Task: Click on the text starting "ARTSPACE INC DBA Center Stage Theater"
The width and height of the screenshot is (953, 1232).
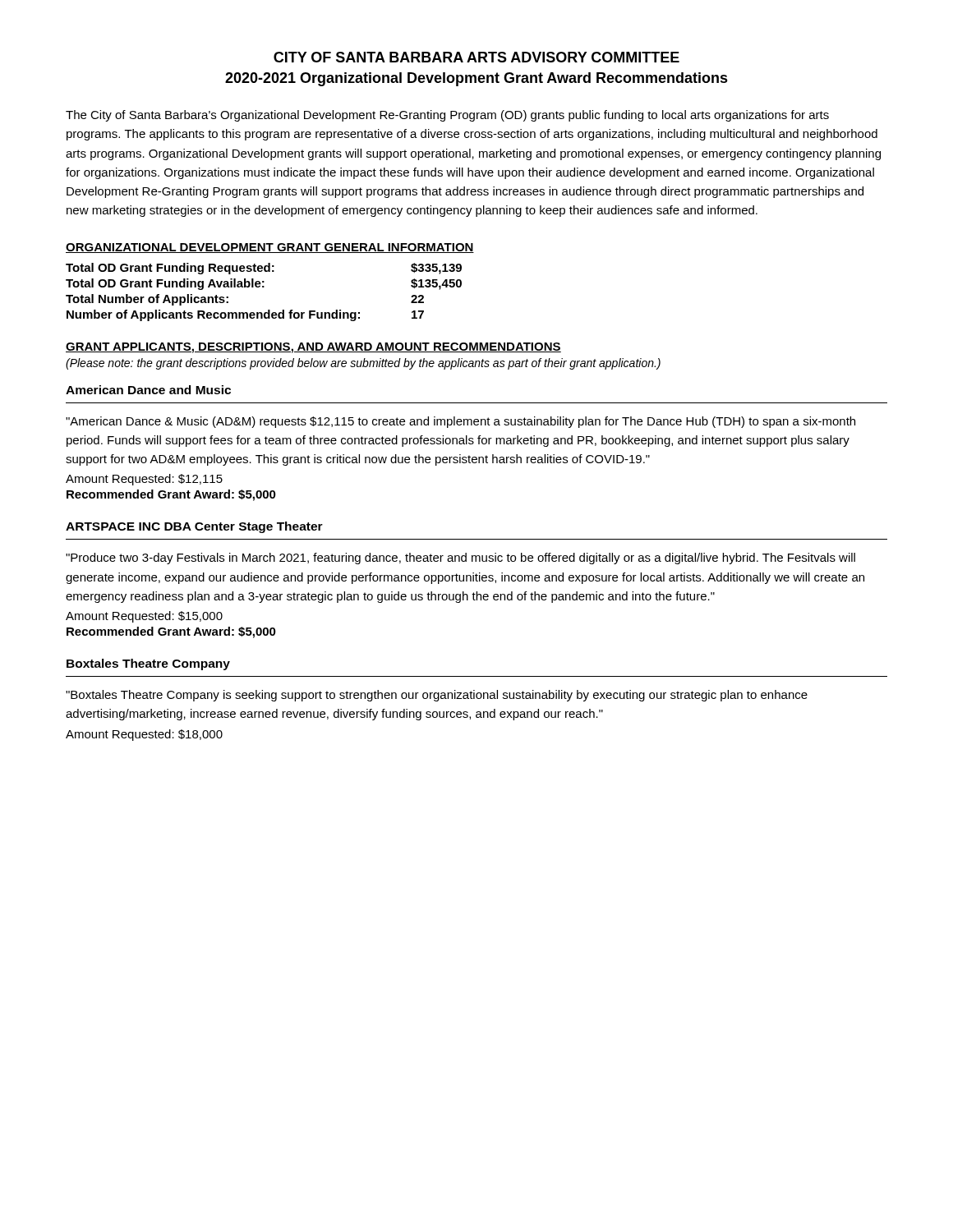Action: click(x=194, y=526)
